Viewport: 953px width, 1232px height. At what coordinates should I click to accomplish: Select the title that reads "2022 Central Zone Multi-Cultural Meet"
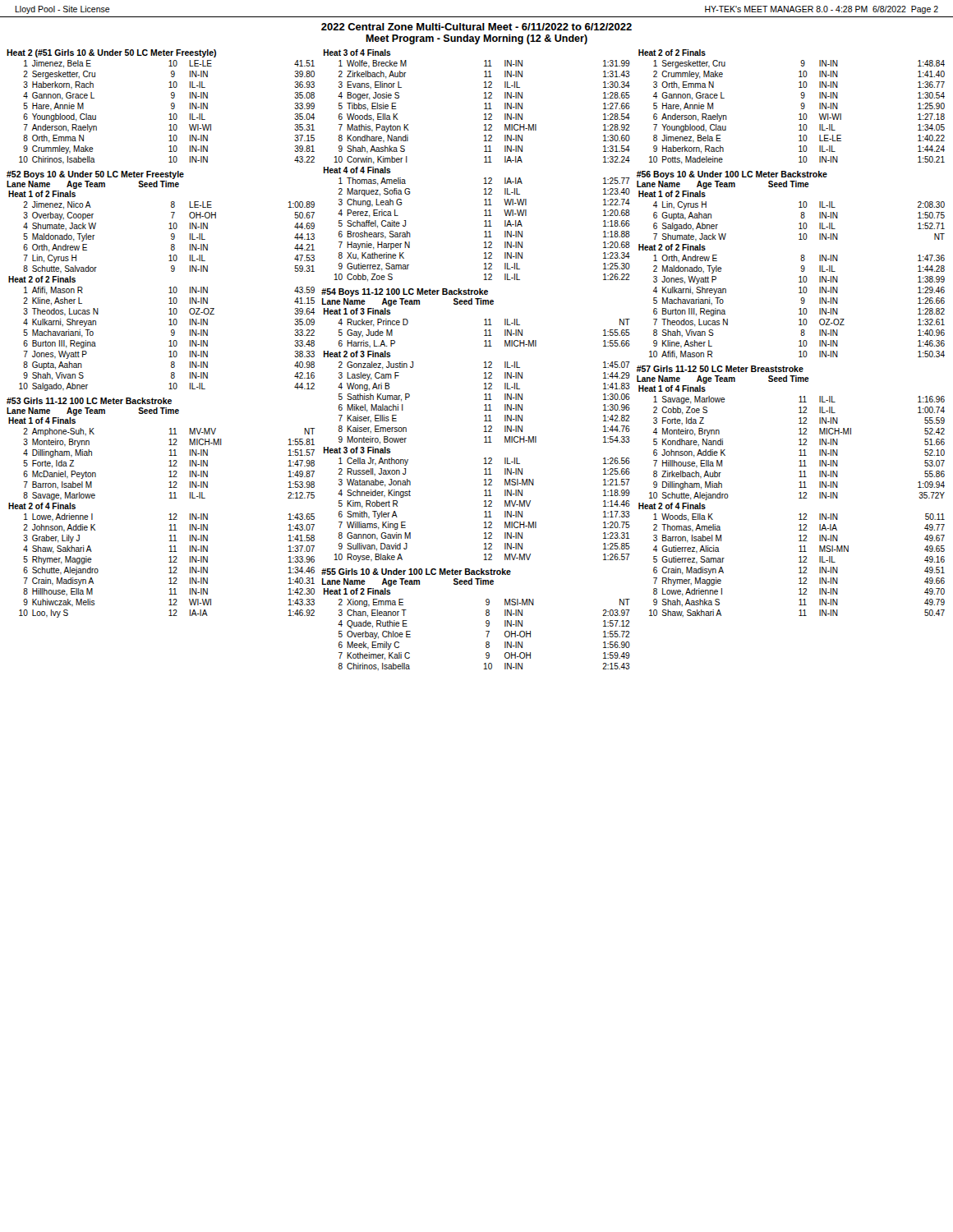pos(476,32)
